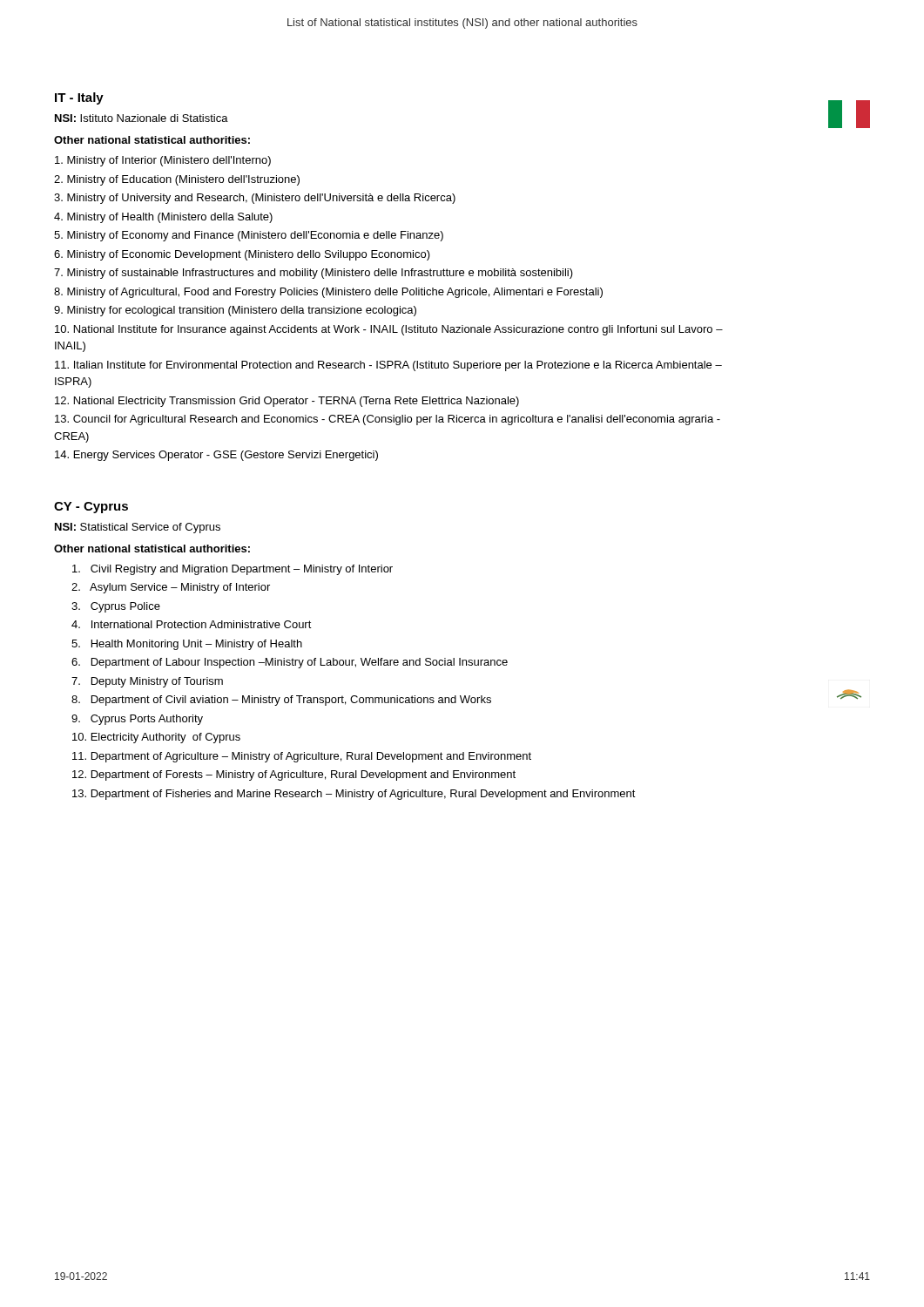924x1307 pixels.
Task: Click on the element starting "9. Ministry for ecological transition (Ministero"
Action: [236, 310]
